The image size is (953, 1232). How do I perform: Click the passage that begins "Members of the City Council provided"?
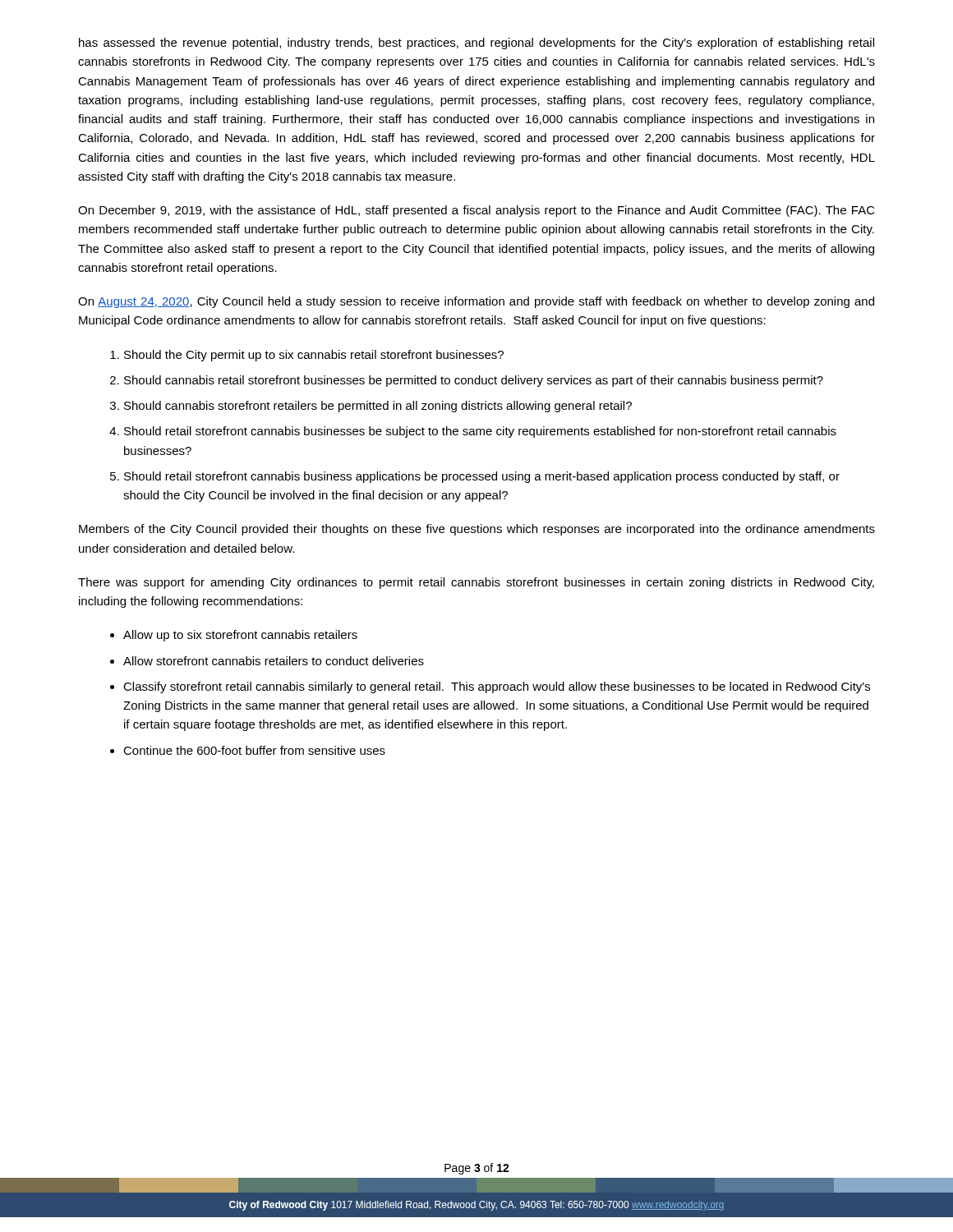coord(476,538)
